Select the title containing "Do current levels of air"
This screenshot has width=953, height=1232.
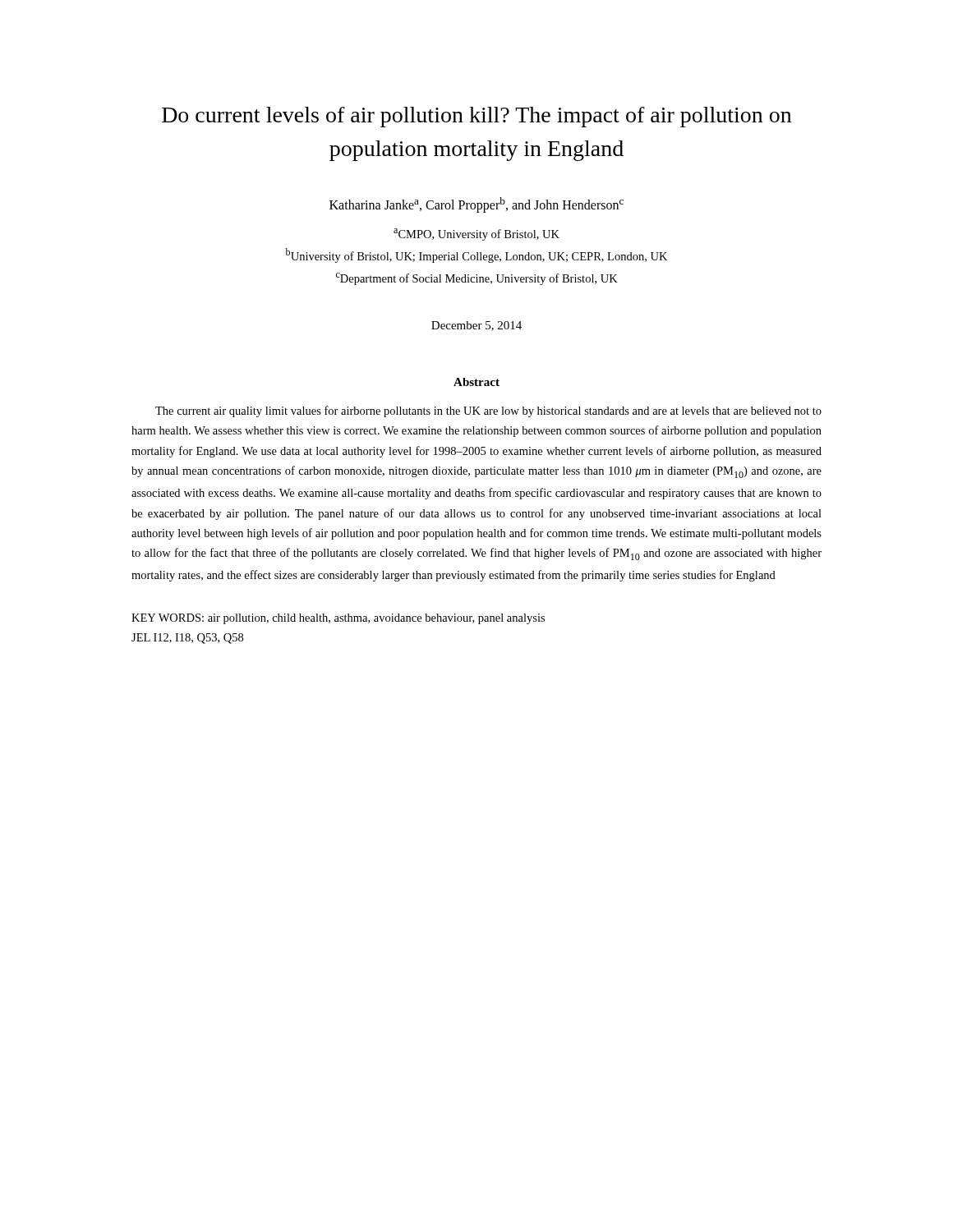tap(476, 132)
